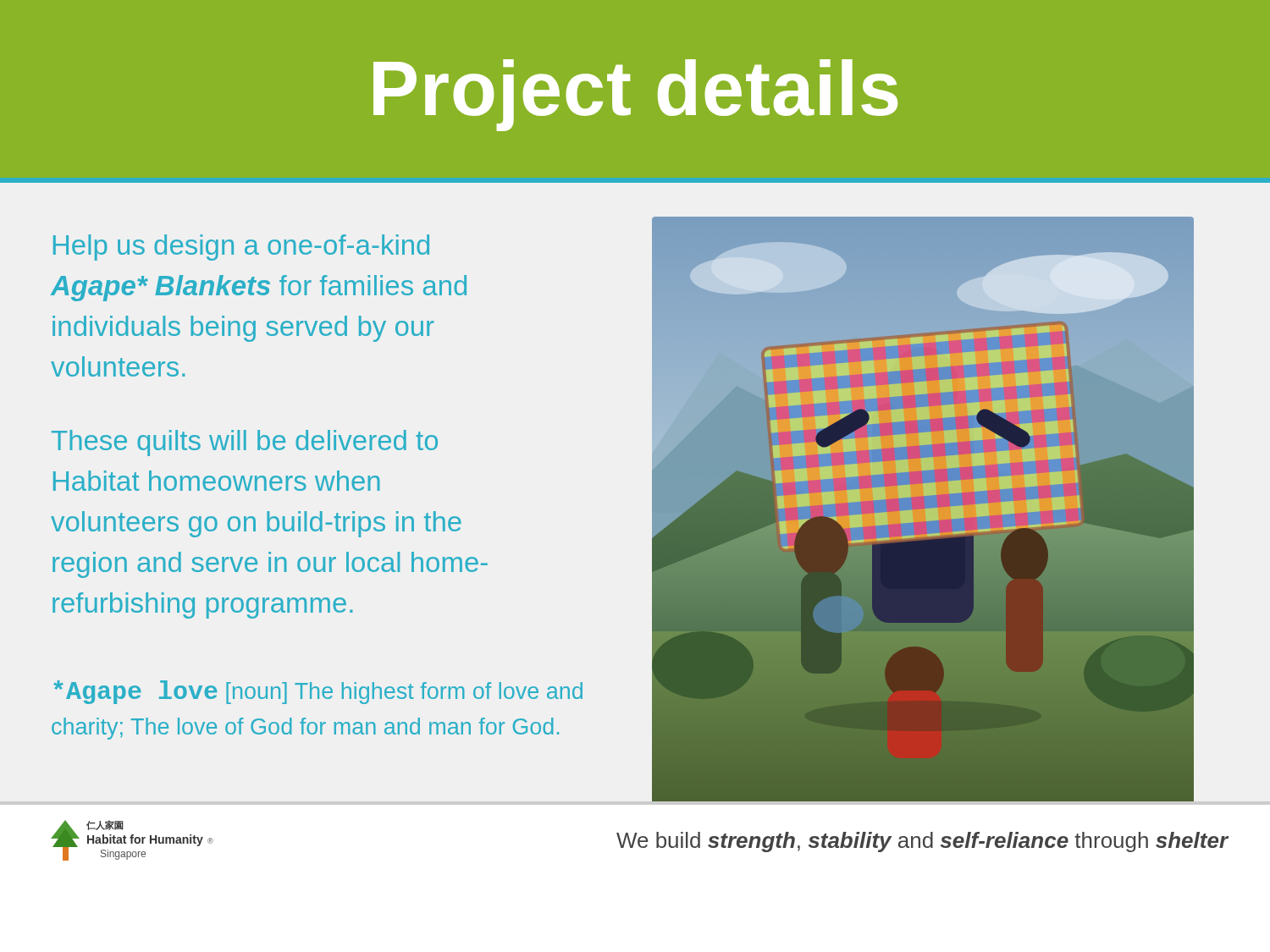Select the title
The height and width of the screenshot is (952, 1270).
(x=635, y=89)
